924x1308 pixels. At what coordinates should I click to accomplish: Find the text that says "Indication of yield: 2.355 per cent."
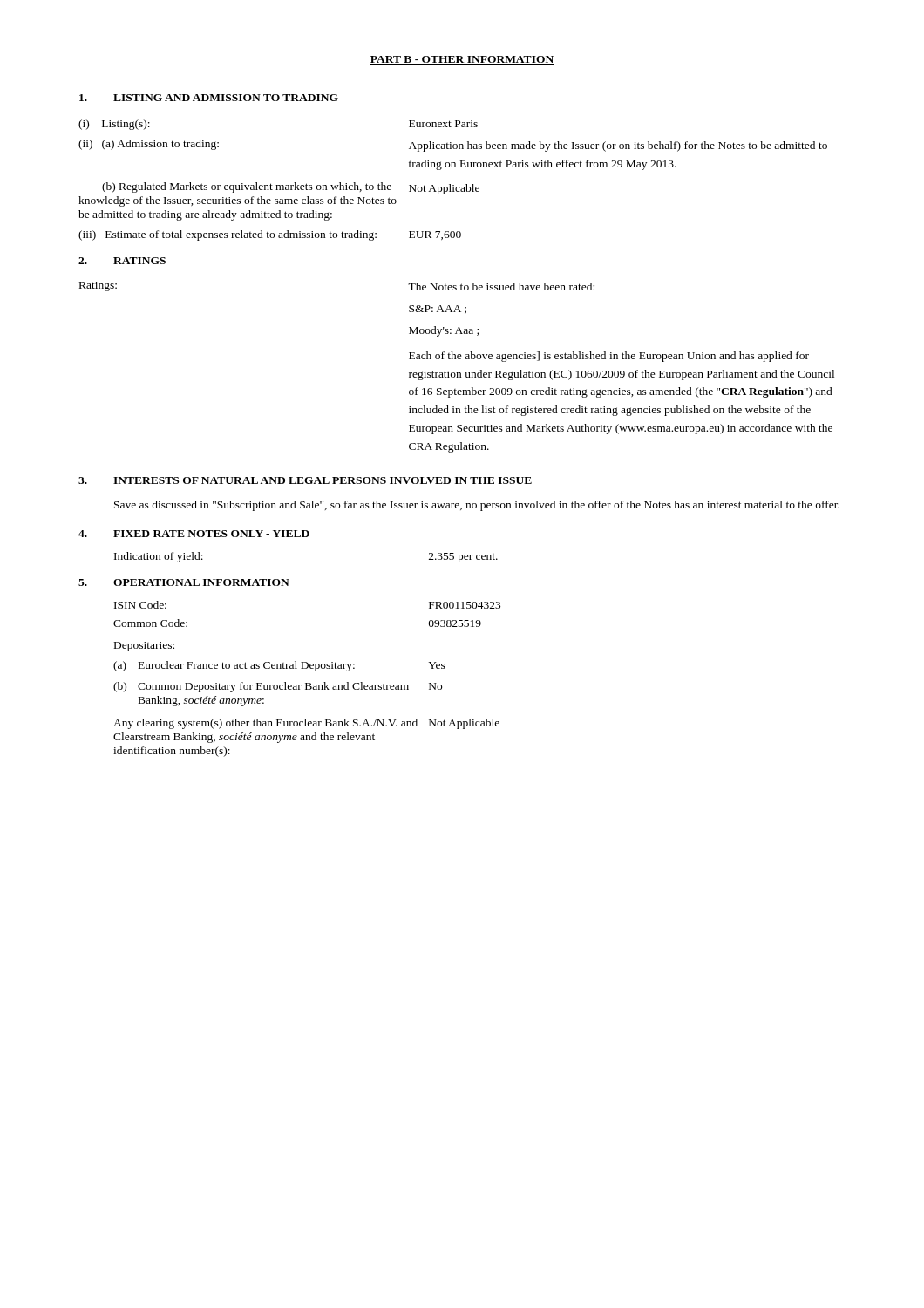pos(155,557)
